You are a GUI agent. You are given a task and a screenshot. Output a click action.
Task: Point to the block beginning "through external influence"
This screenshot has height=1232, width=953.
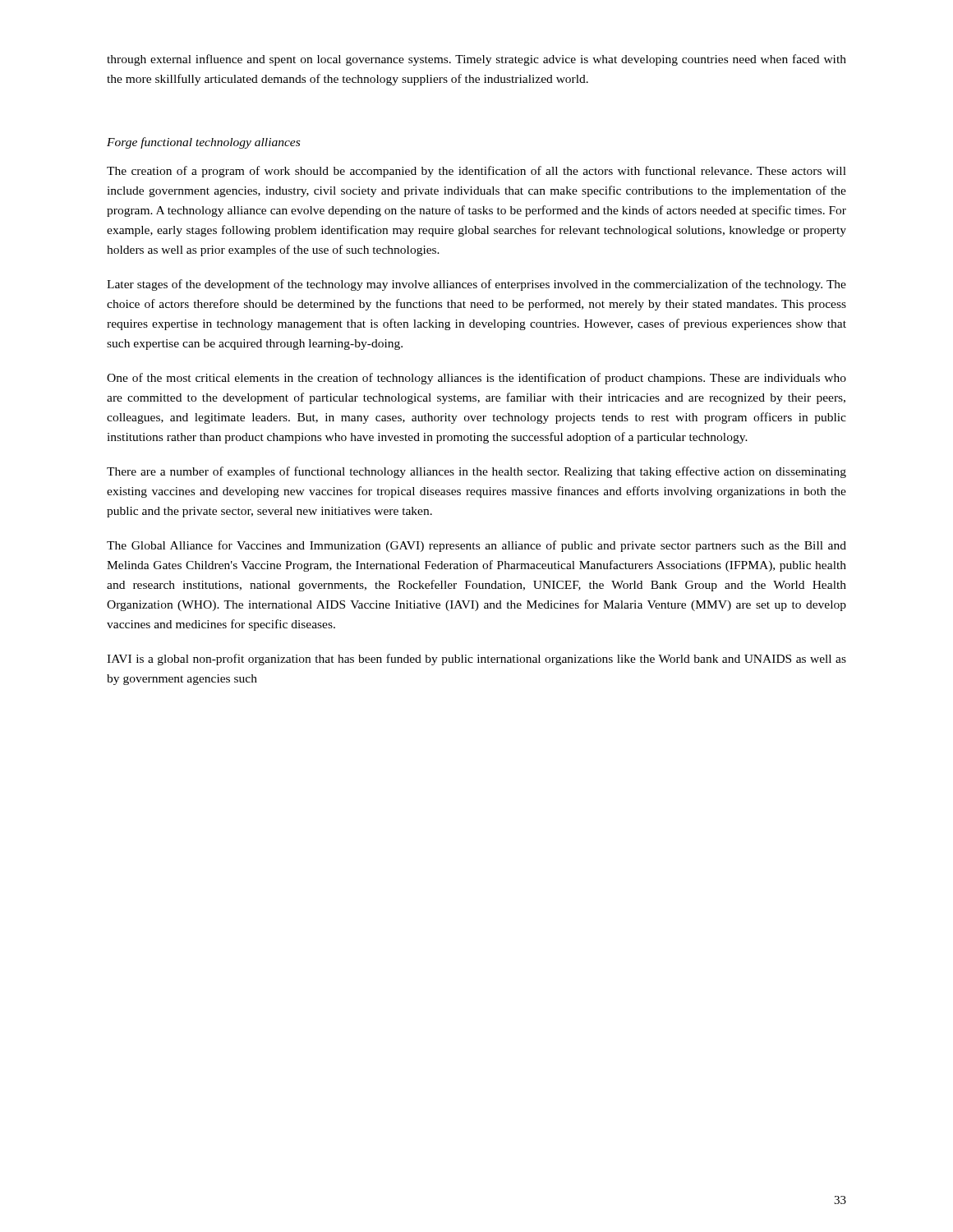click(476, 69)
